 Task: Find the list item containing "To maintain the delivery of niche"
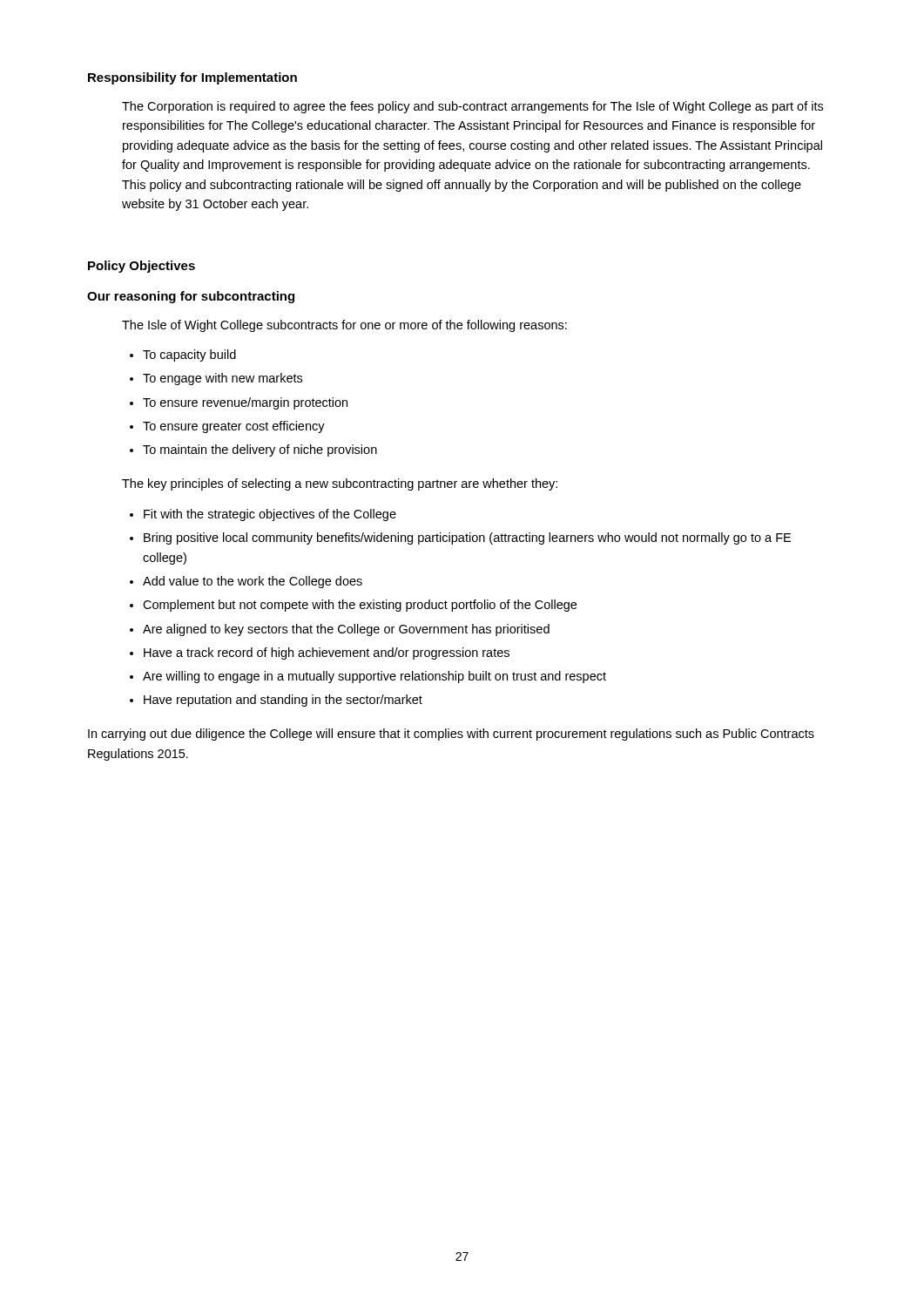click(x=260, y=450)
